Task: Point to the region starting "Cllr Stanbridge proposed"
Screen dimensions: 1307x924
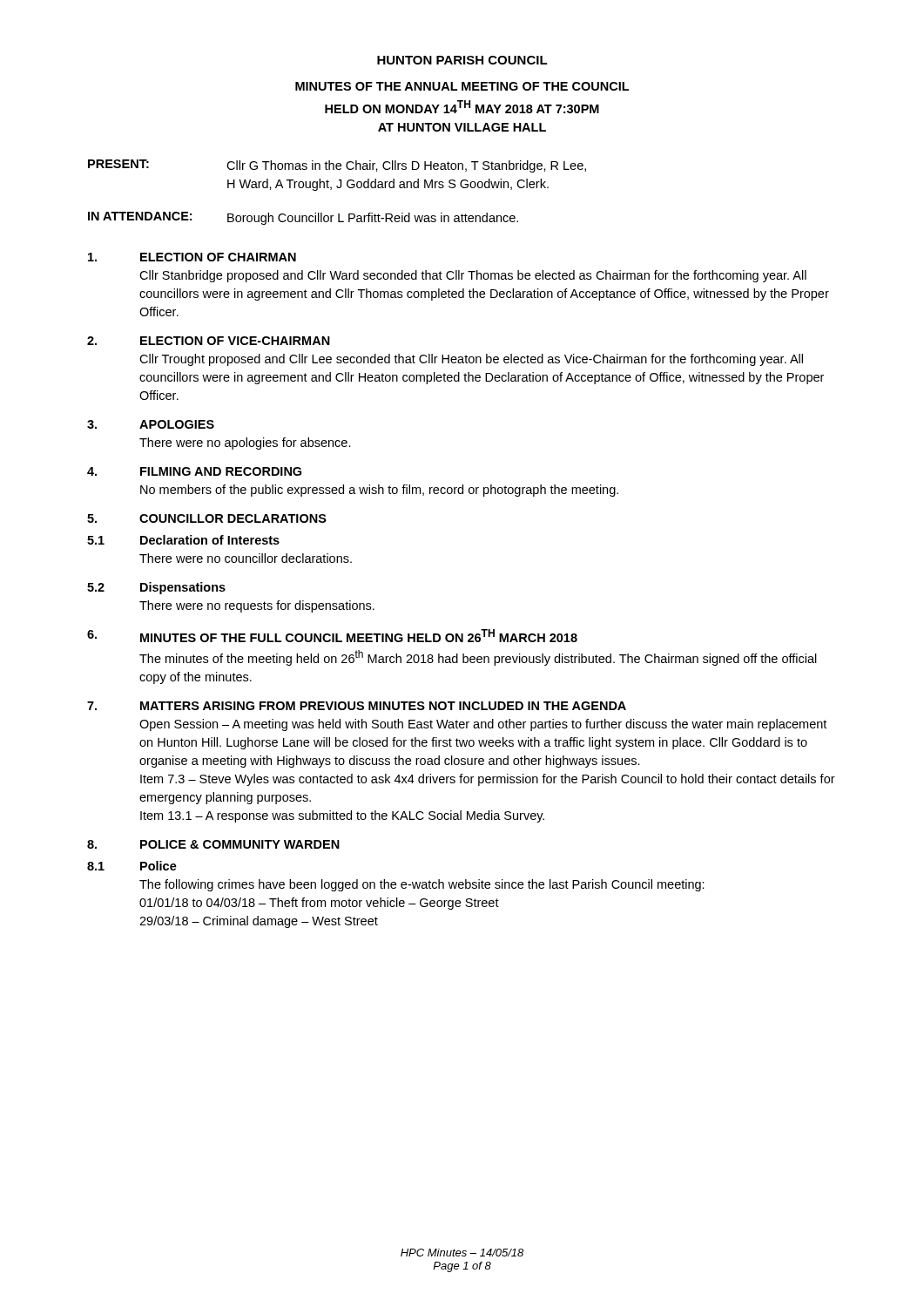Action: pos(484,294)
